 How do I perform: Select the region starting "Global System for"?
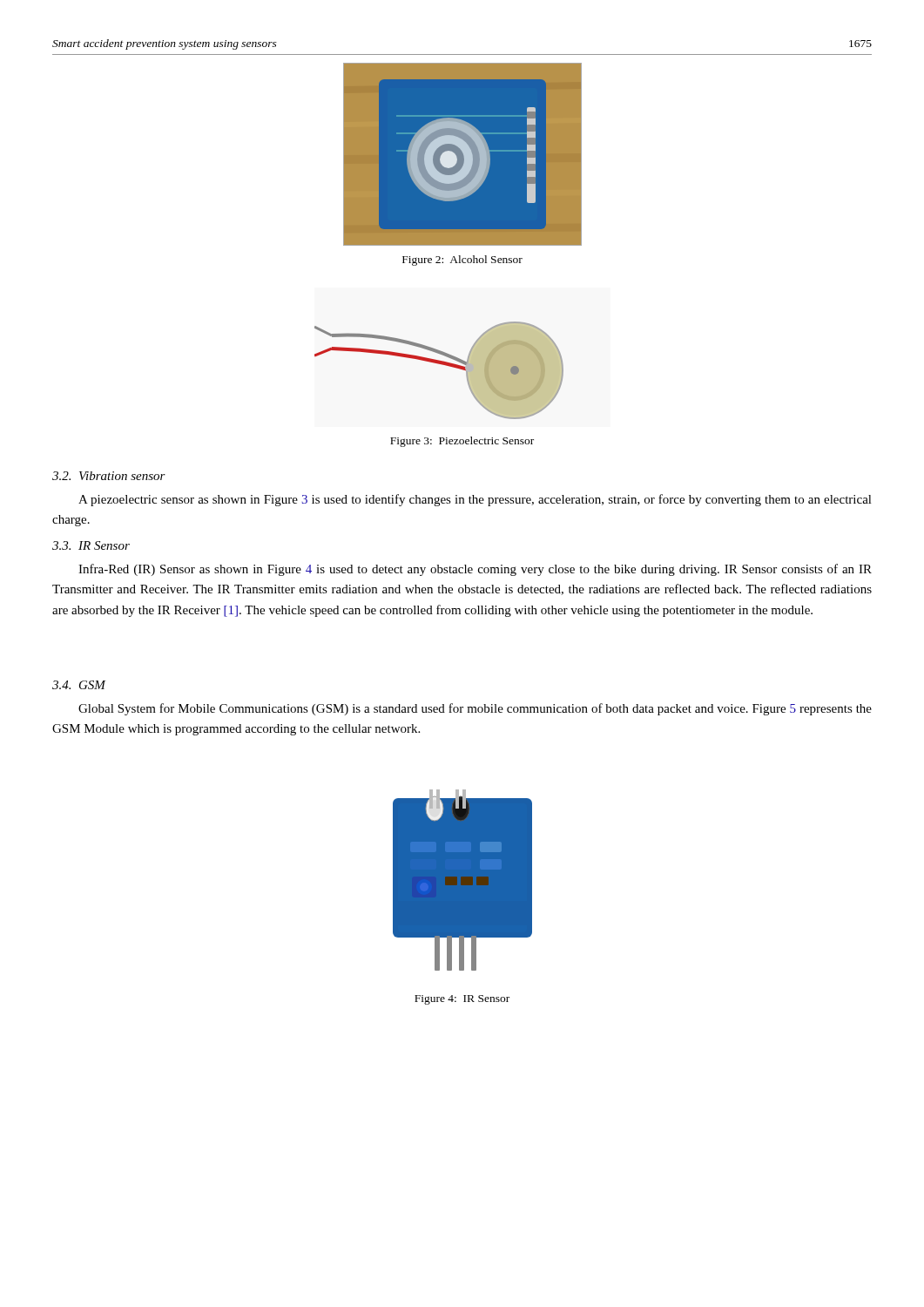point(462,719)
